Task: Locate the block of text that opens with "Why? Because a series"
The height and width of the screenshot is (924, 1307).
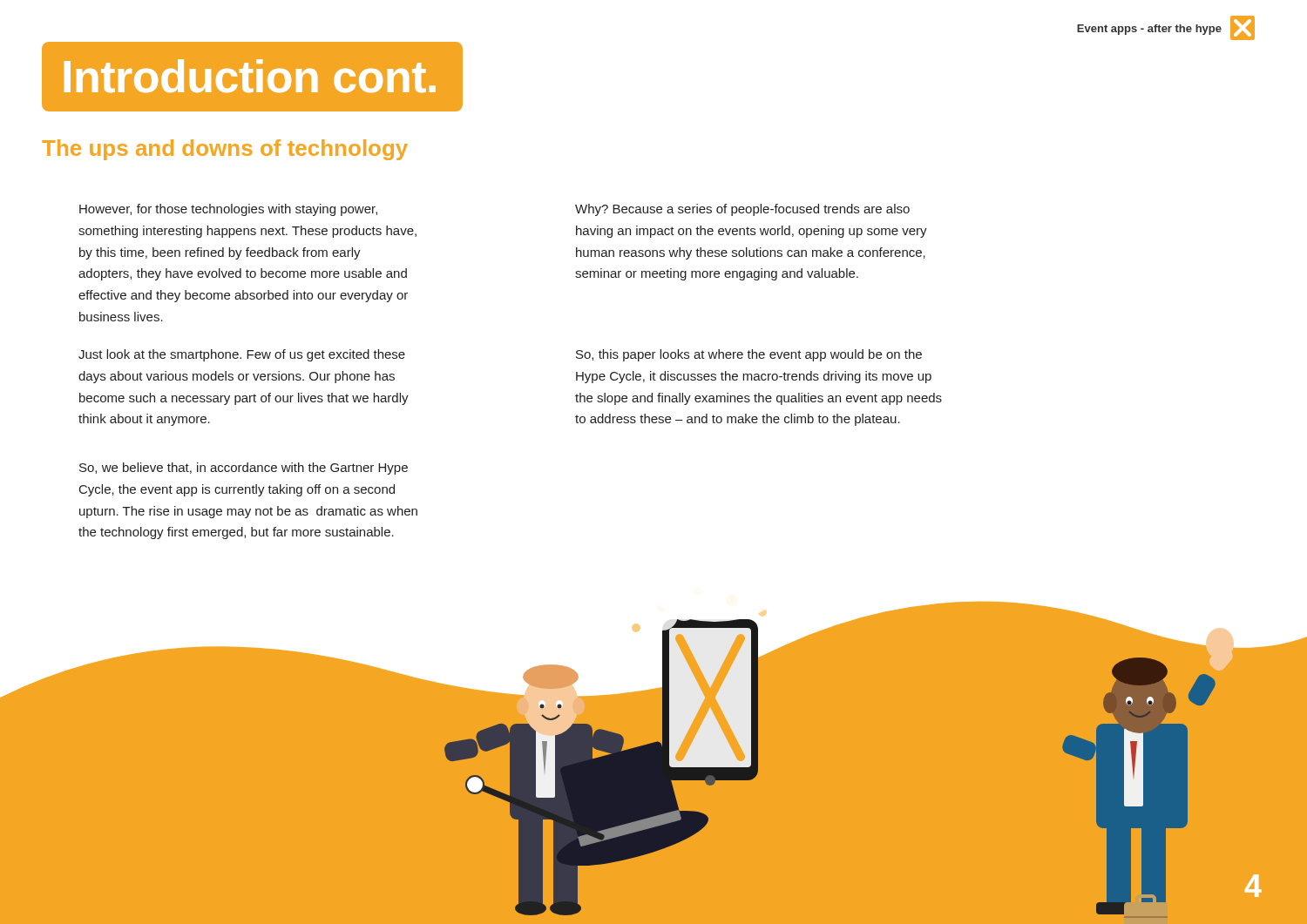Action: click(x=751, y=241)
